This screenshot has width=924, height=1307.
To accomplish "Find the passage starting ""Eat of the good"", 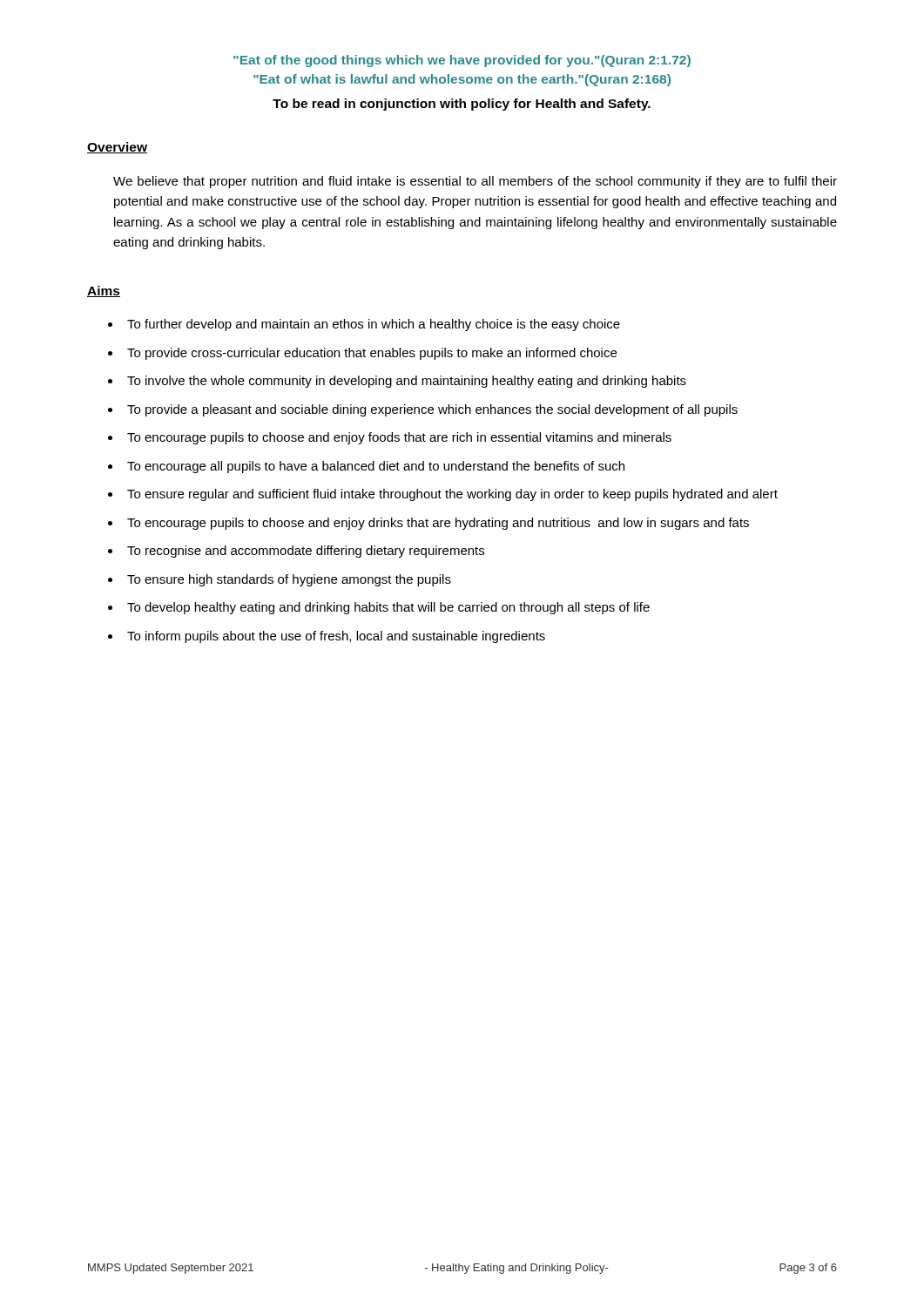I will coord(462,60).
